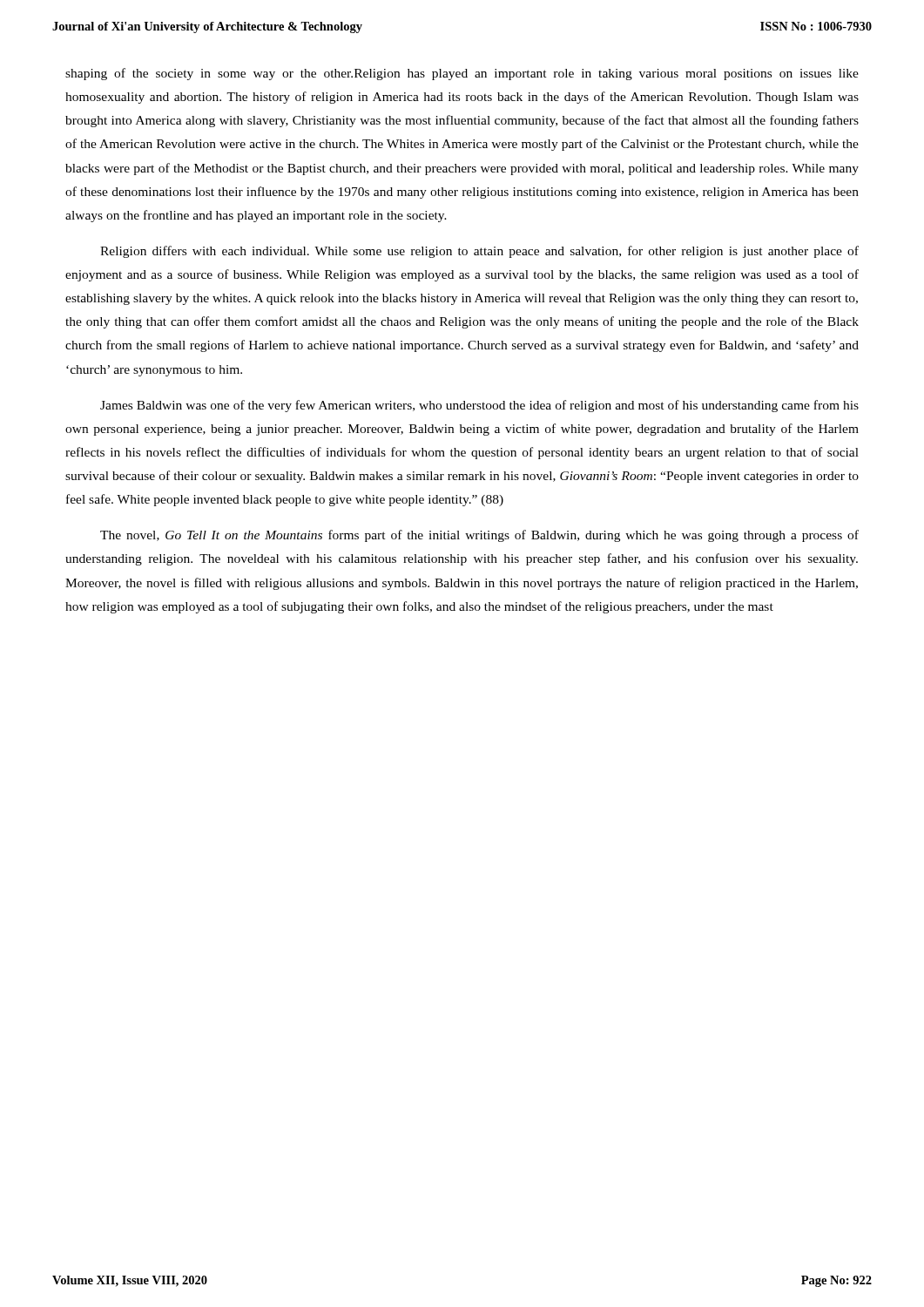Find the block on this page that starts "shaping of the society"
Screen dimensions: 1307x924
coord(462,144)
